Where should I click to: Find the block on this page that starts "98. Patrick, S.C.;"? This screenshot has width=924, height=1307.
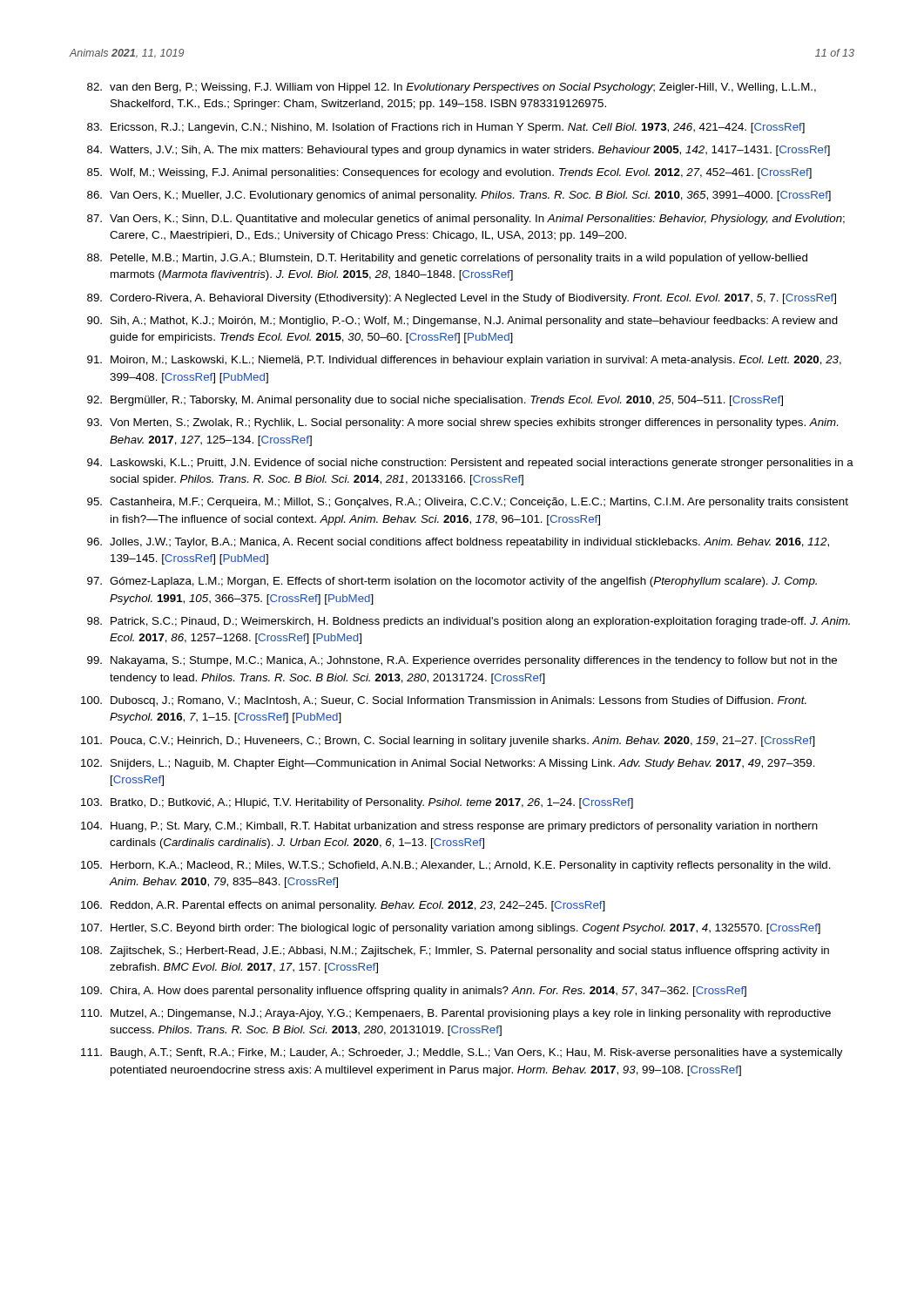pos(462,629)
